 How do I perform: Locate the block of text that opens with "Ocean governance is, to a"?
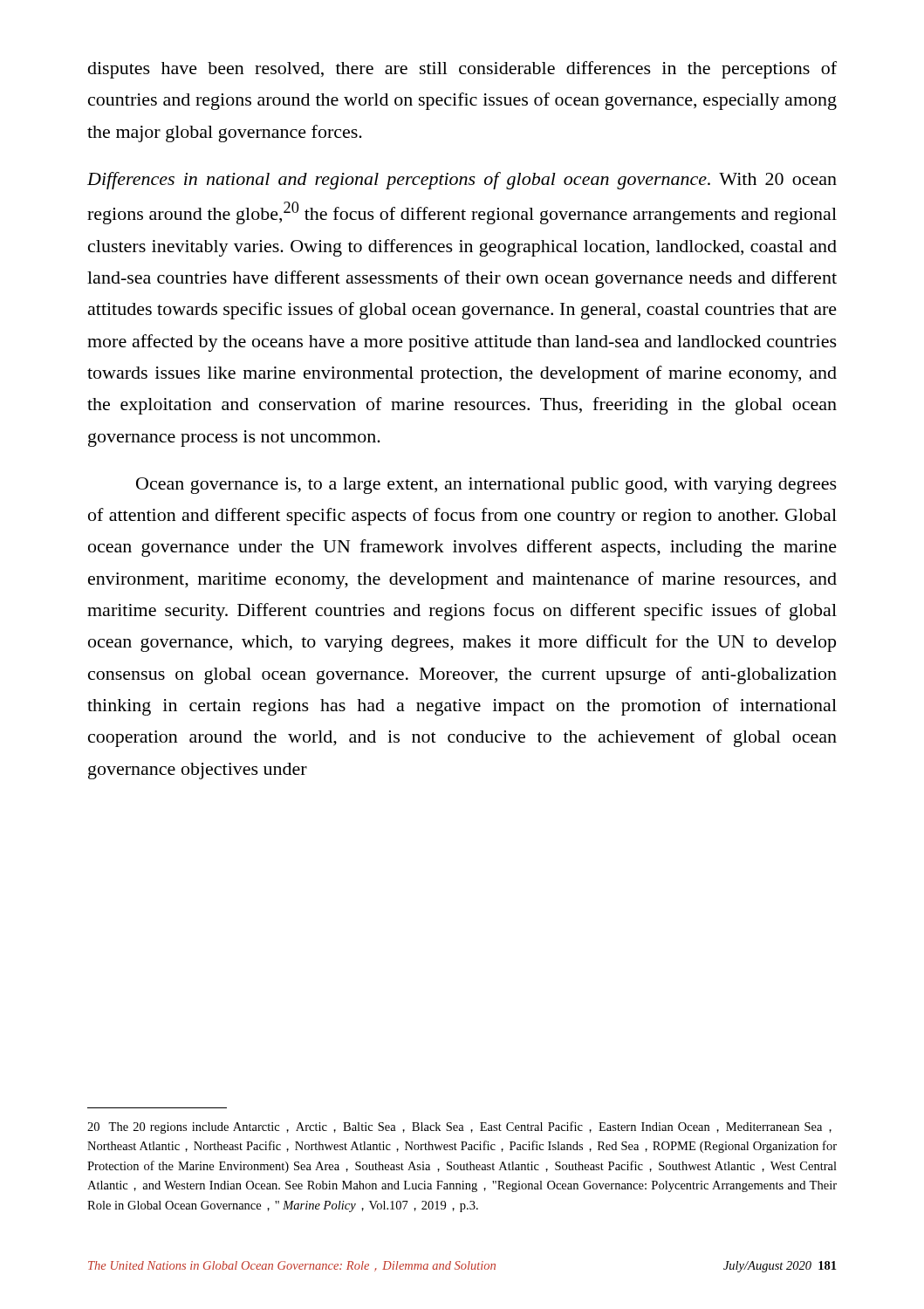point(462,626)
